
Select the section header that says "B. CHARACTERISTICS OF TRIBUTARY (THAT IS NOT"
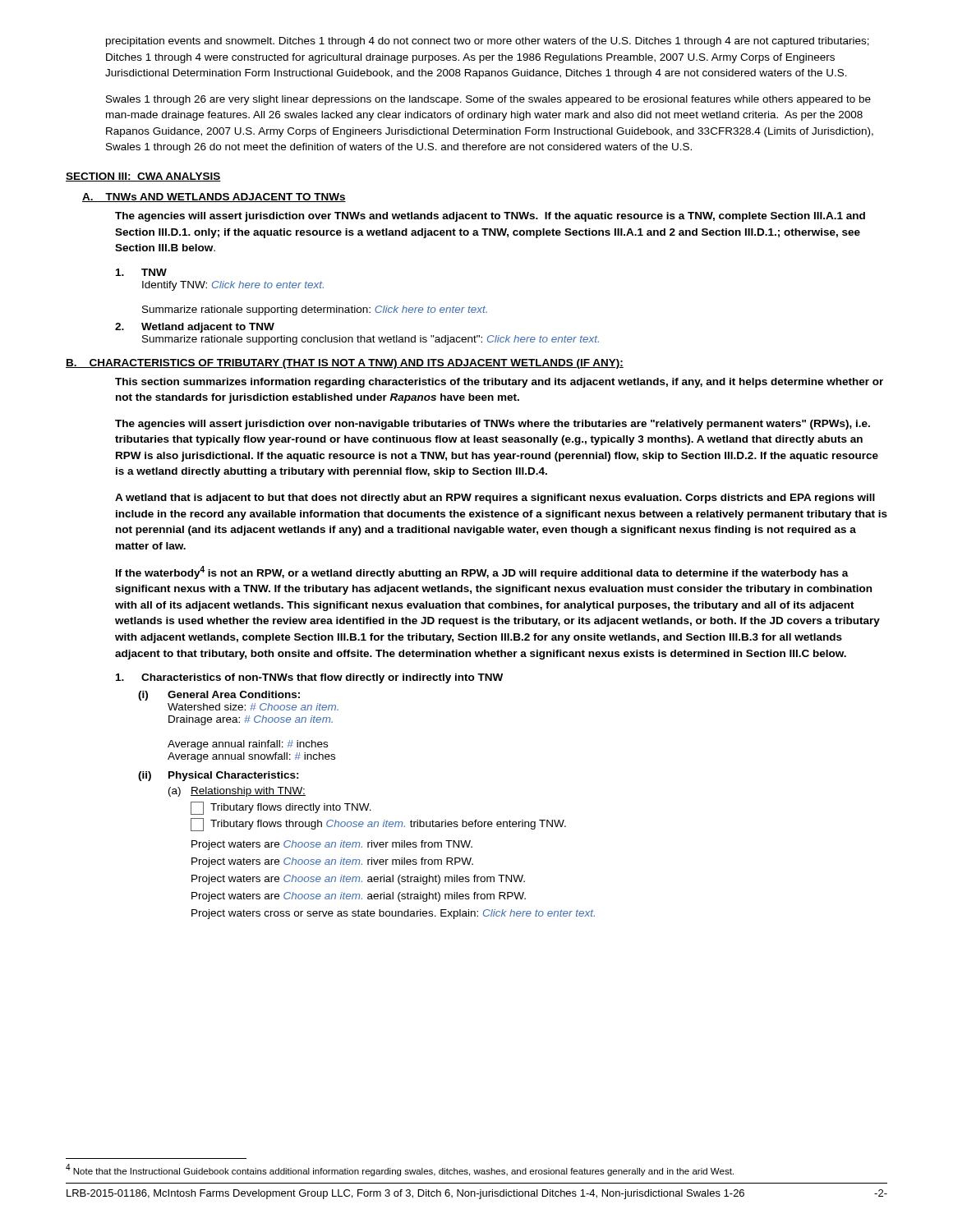click(476, 362)
